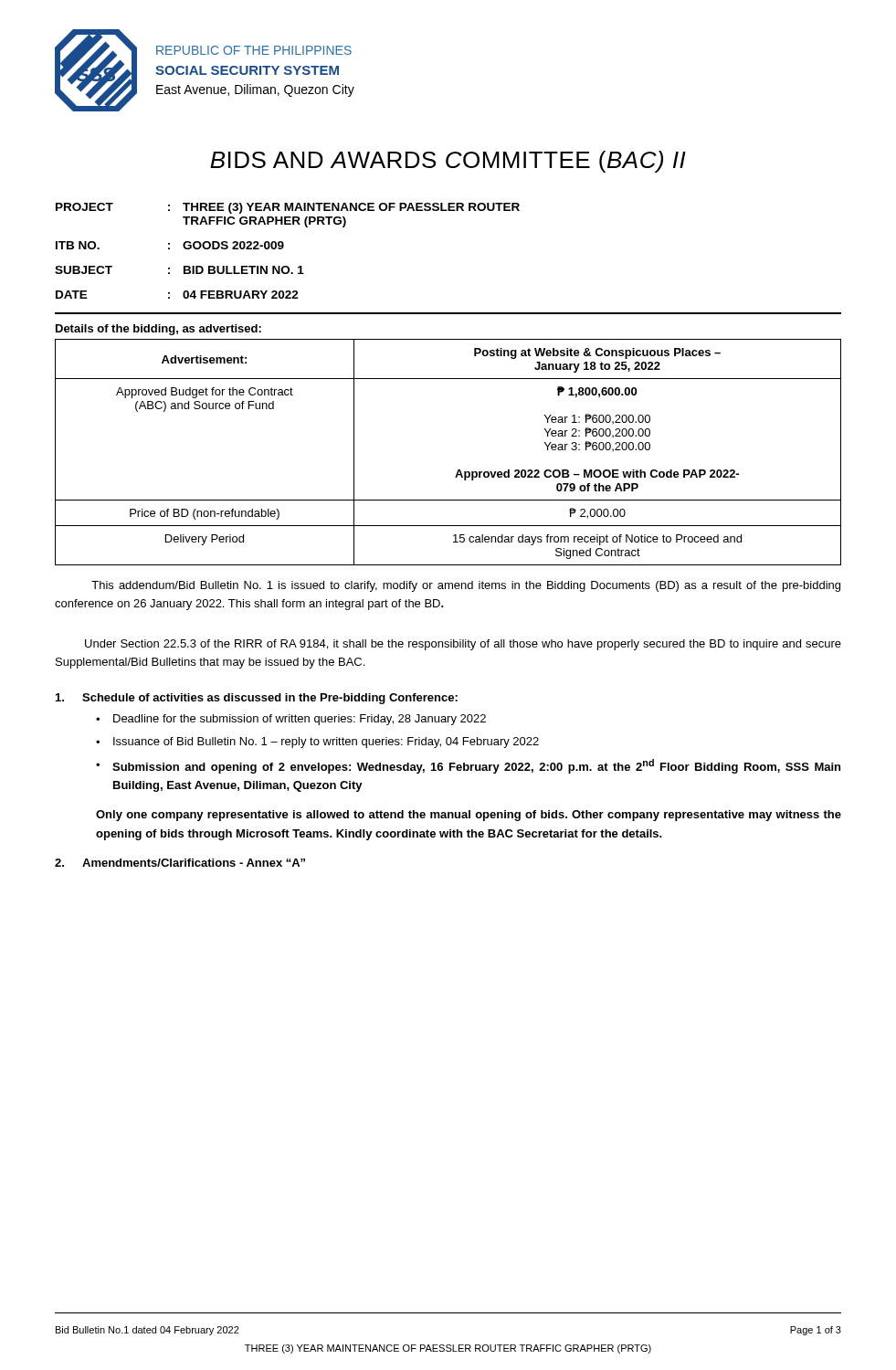Point to the passage starting "• Issuance of Bid"
Screen dimensions: 1370x896
tap(317, 742)
